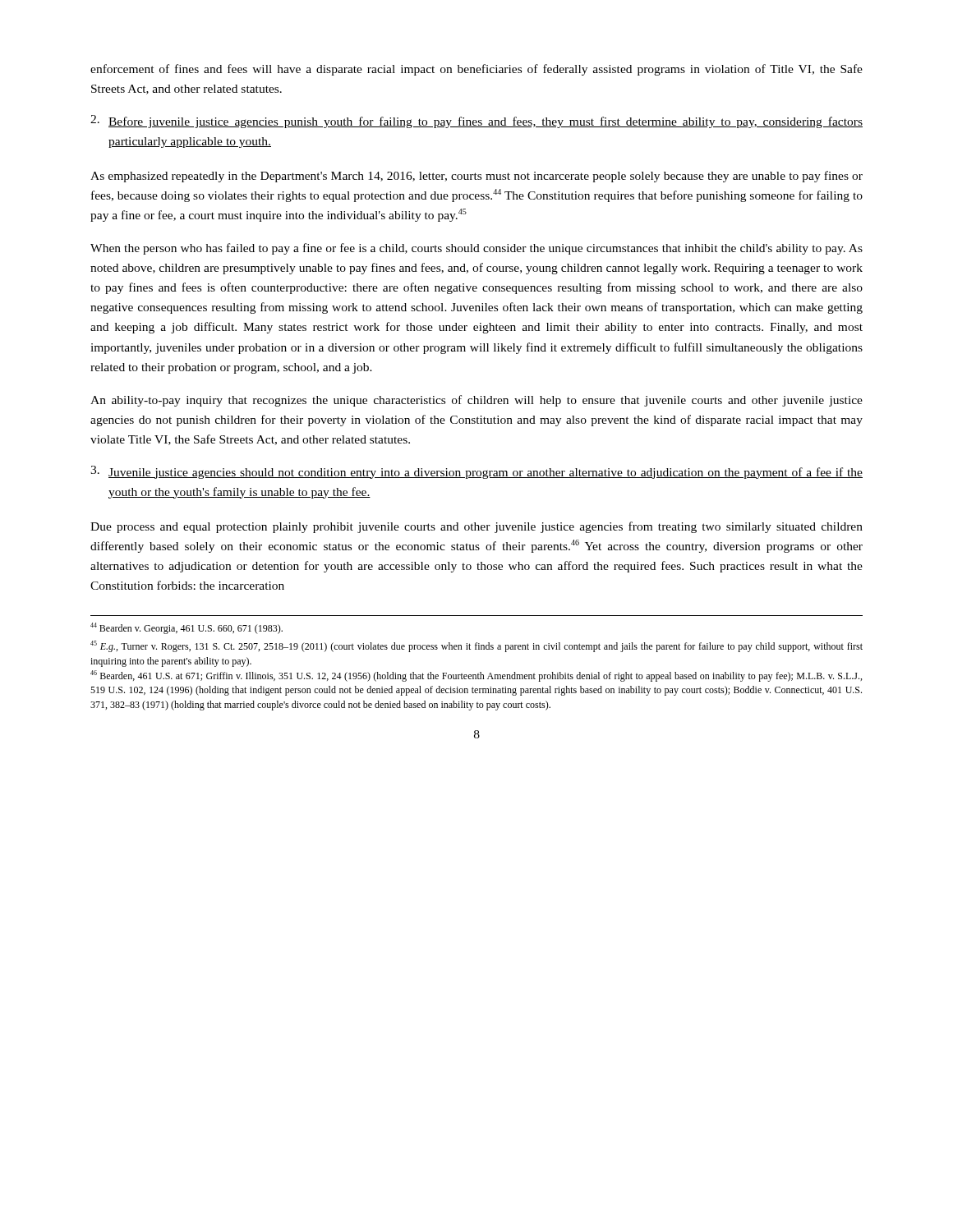Navigate to the text block starting "Due process and equal protection plainly prohibit juvenile"
The width and height of the screenshot is (953, 1232).
click(x=476, y=556)
